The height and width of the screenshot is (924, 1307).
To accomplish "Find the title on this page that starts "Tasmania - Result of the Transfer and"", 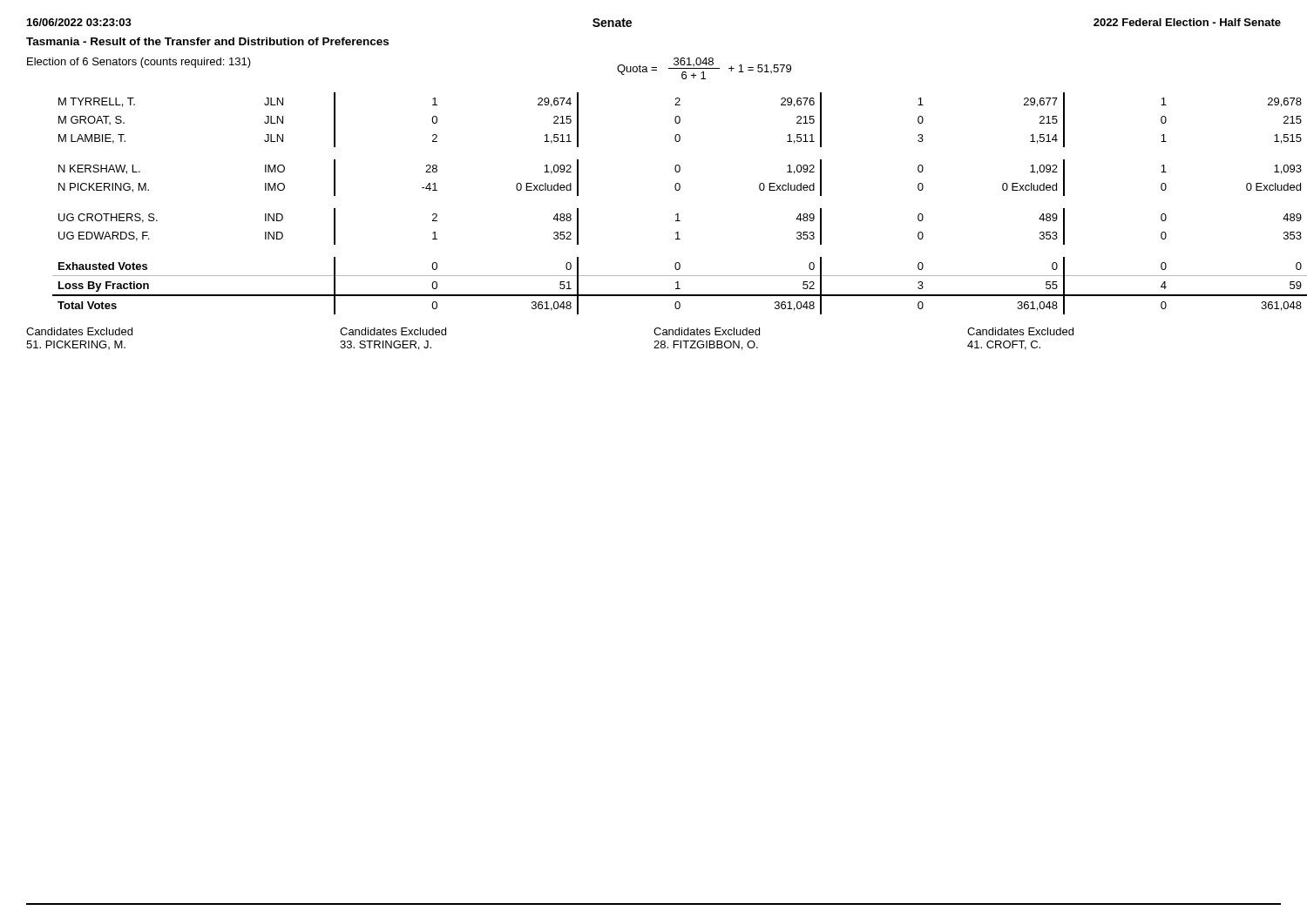I will click(x=208, y=41).
